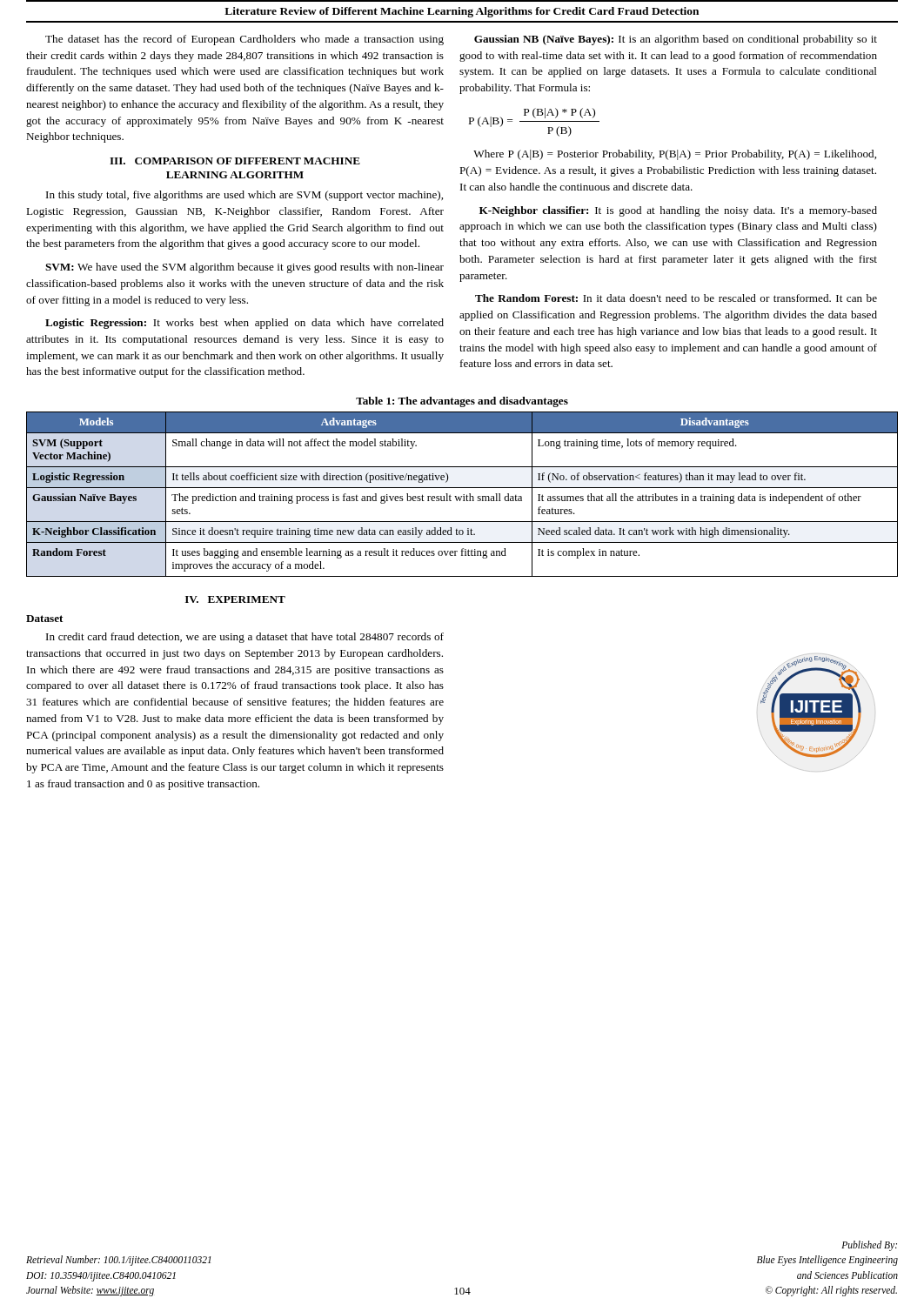Viewport: 924px width, 1305px height.
Task: Navigate to the text starting "K-Neighbor classifier: It is good at handling"
Action: pyautogui.click(x=668, y=242)
